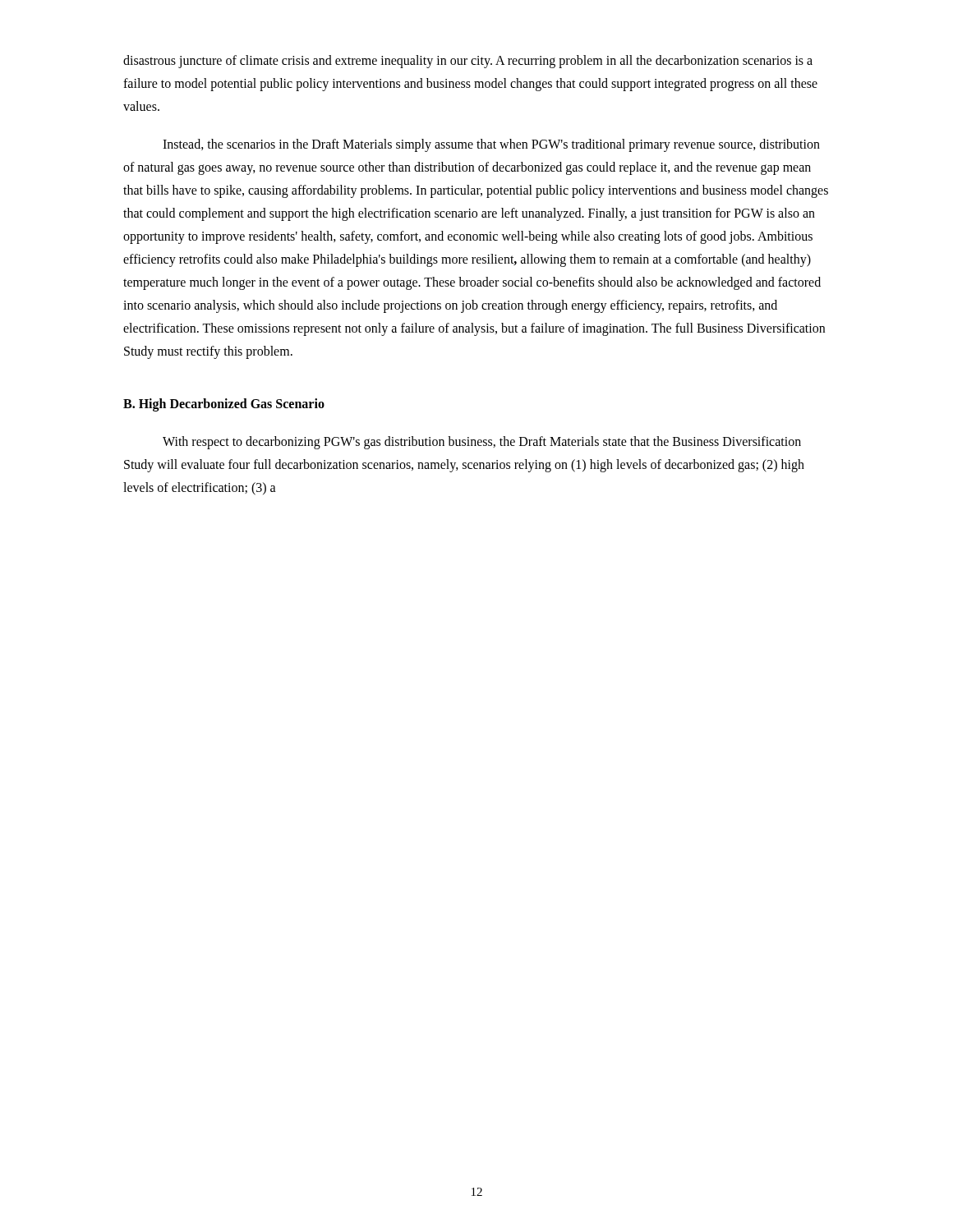Click the passage that begins "With respect to decarbonizing PGW's gas distribution"

point(476,465)
